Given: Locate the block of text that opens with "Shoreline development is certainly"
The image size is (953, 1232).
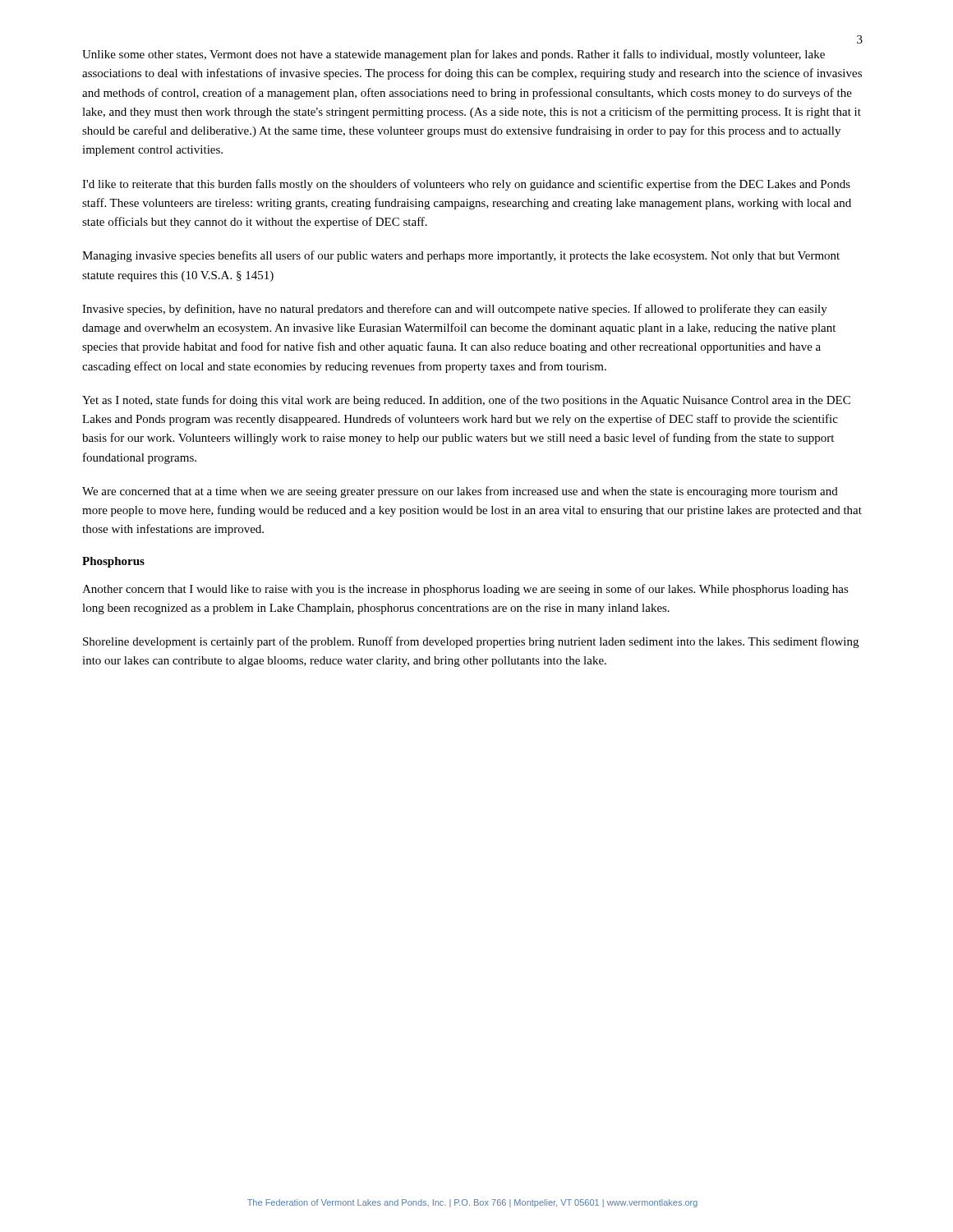Looking at the screenshot, I should tap(471, 651).
